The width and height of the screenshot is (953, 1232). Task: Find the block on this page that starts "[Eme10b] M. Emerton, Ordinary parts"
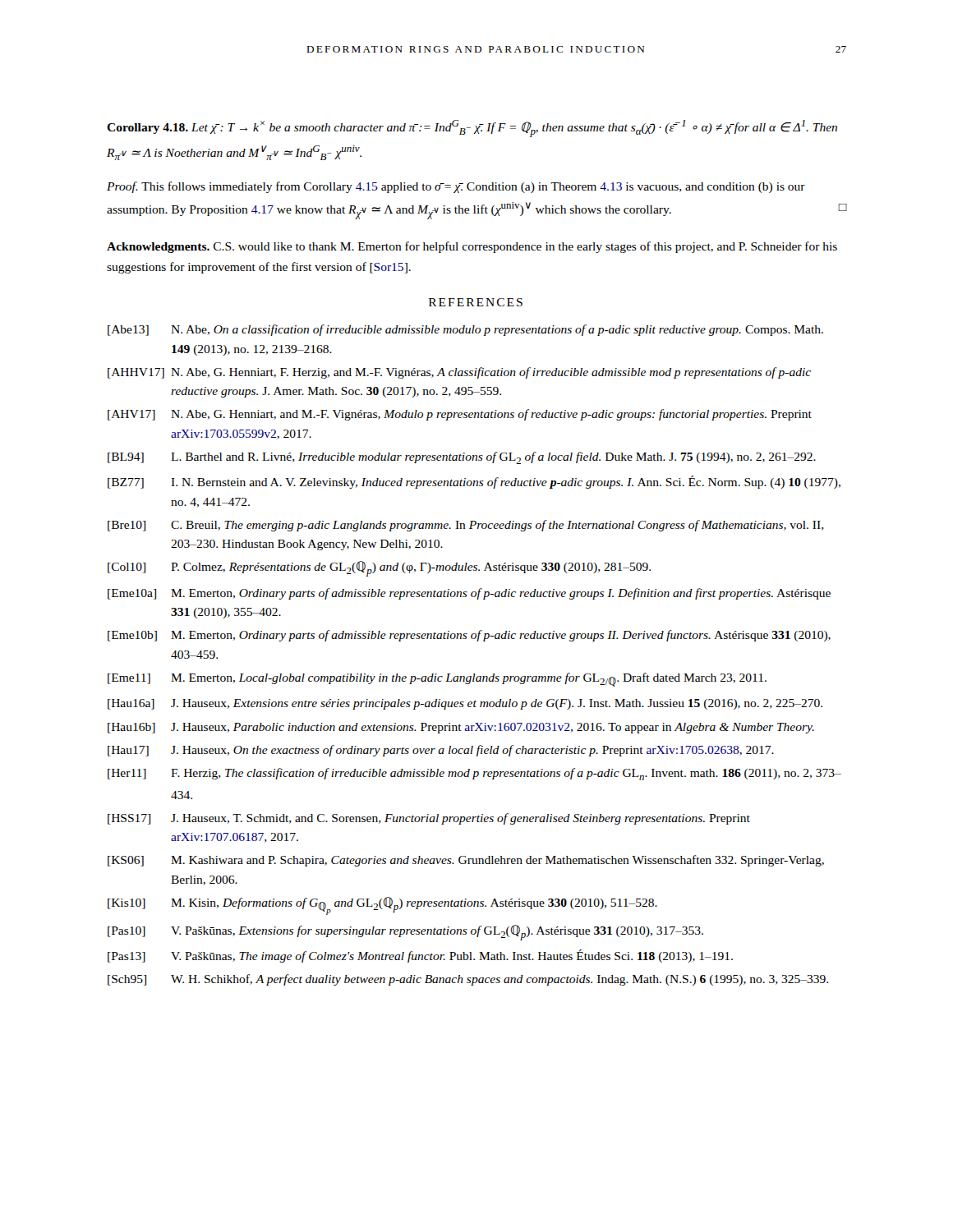tap(476, 644)
